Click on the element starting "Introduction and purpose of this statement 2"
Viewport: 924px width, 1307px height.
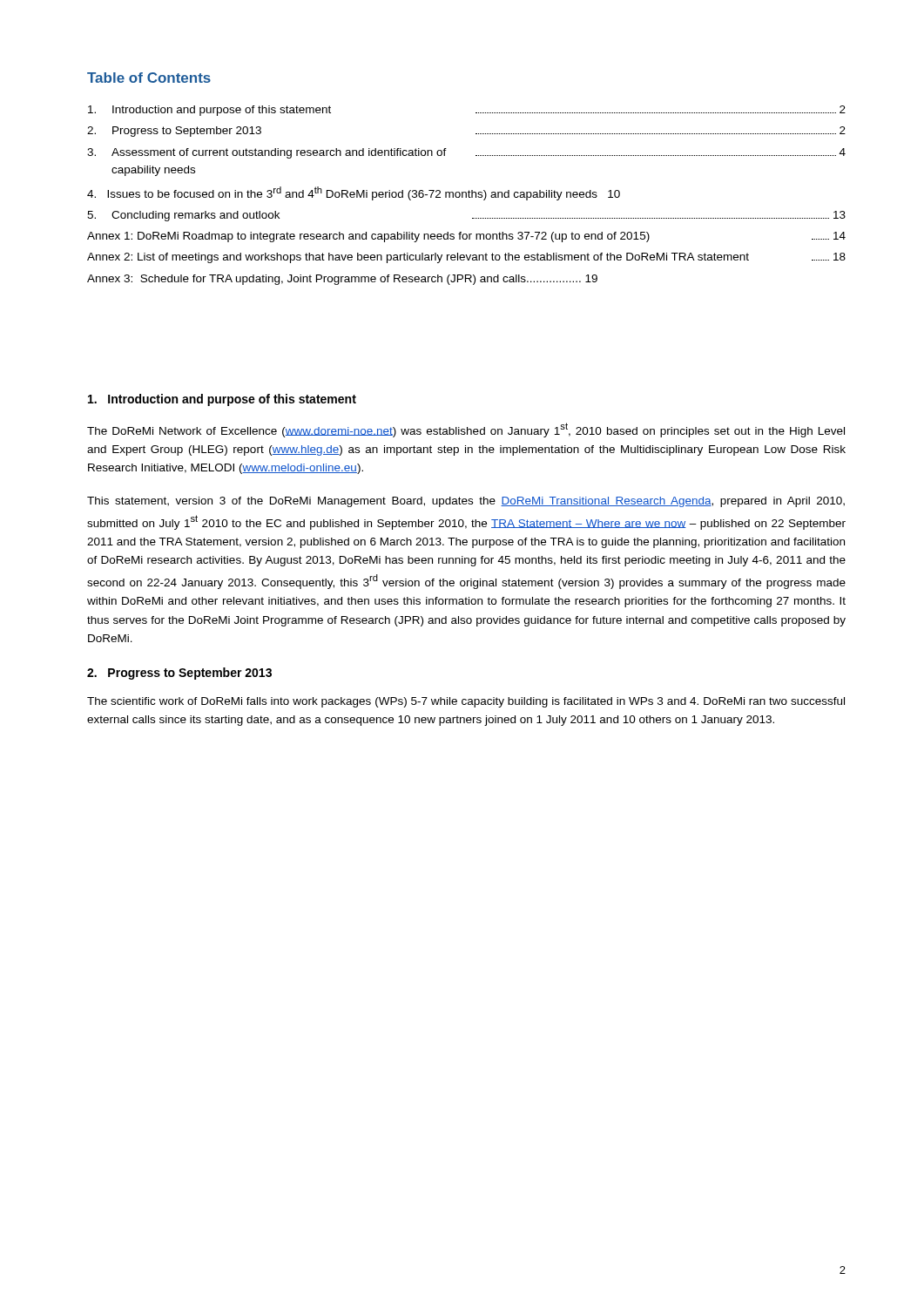(466, 110)
